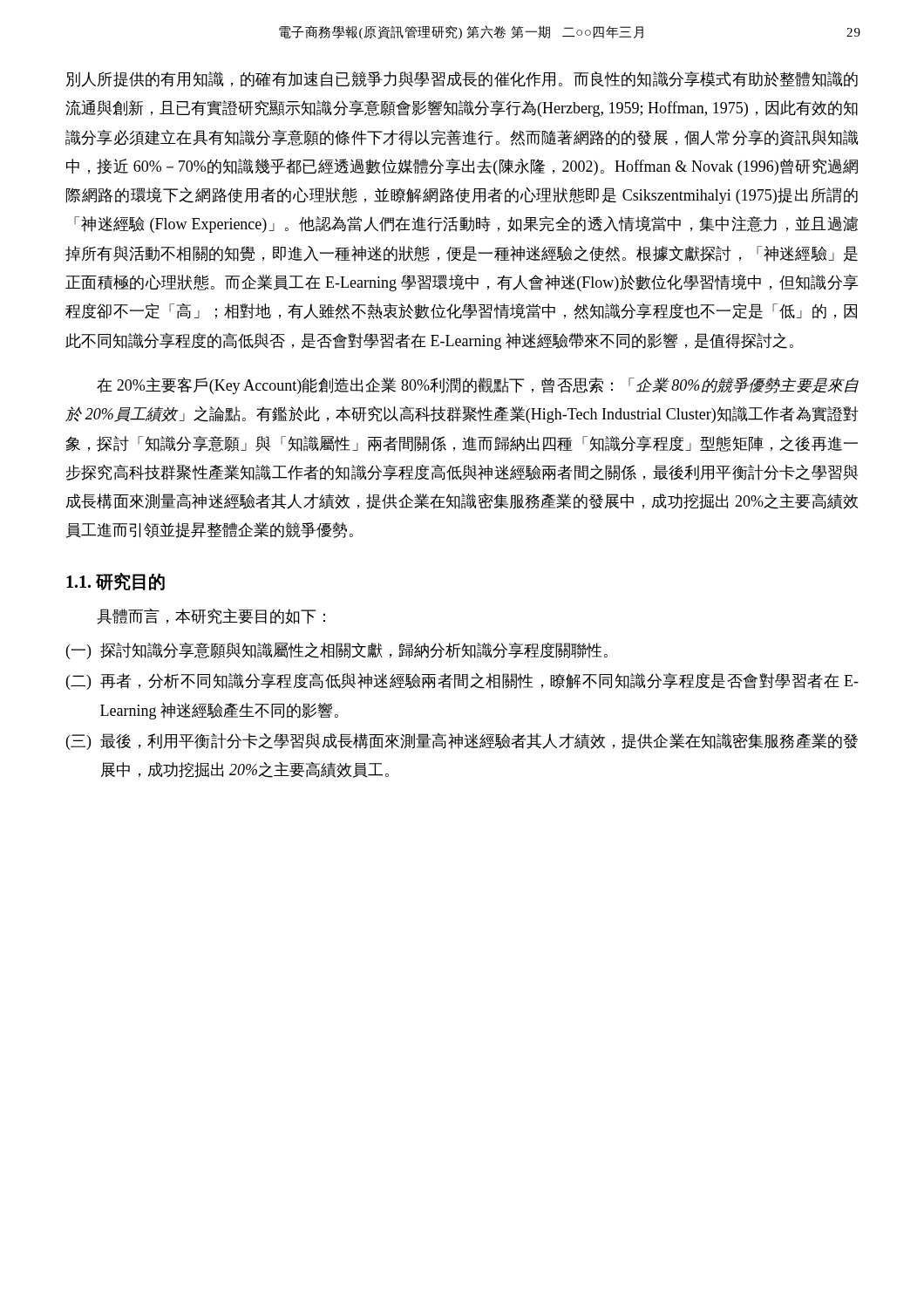924x1308 pixels.
Task: Select the text block containing "別人所提供的有用知識，的確有加速自已競爭力與學習成長的催化作用。而良性的知識分享模式有助於整體知識的流通與創新，且已有實證研究顯示知識分享意願會影響知識分享行為(Herzberg, 1959; Hoffman, 1975)，因此有效的知識分享必須建立在具有知識分享意願的條件下才得以完善進行。然而隨著網路的的發展，個人常分享的資訊與知識中，接近"
Action: (462, 210)
